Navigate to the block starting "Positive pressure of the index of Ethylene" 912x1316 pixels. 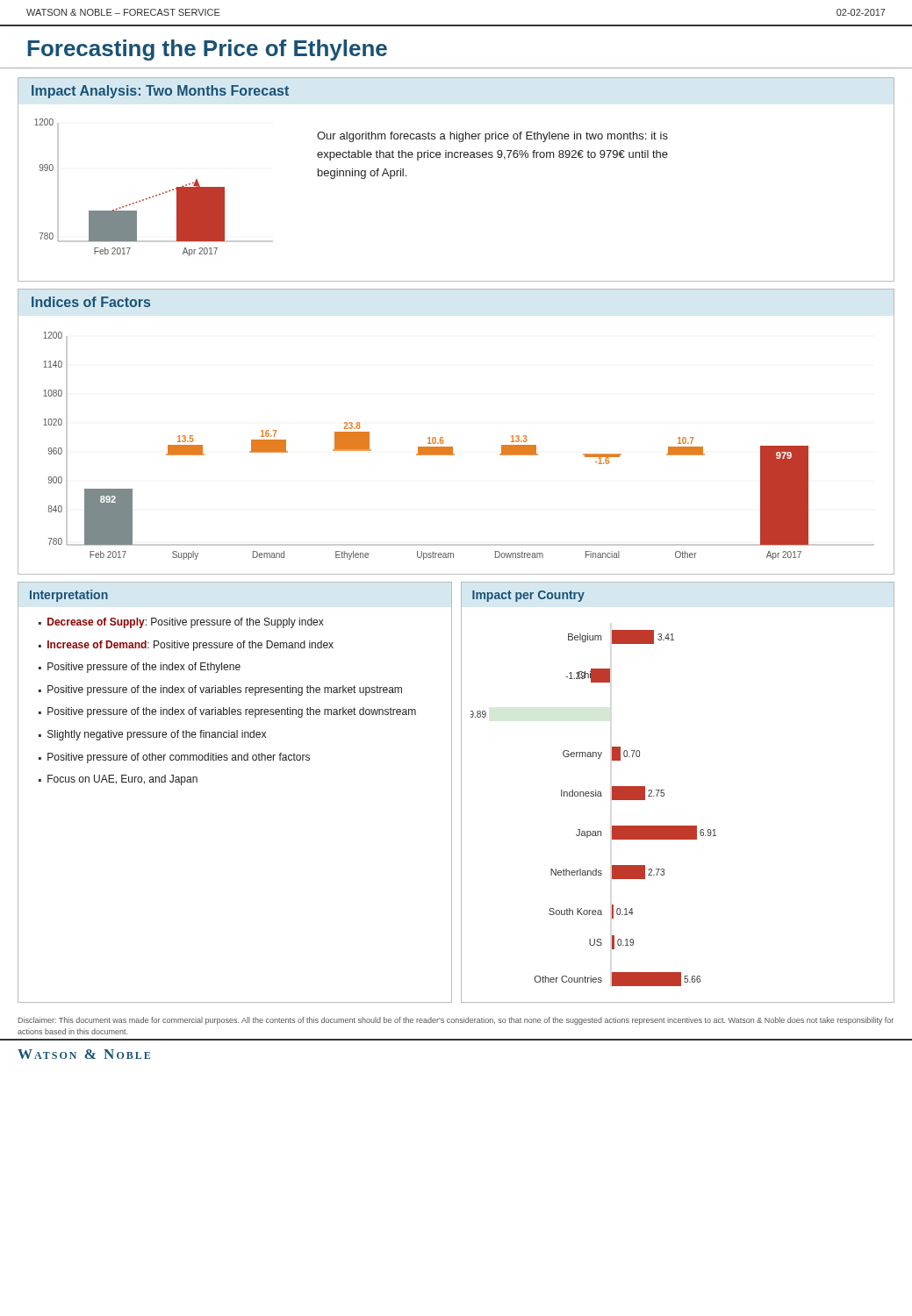coord(144,667)
